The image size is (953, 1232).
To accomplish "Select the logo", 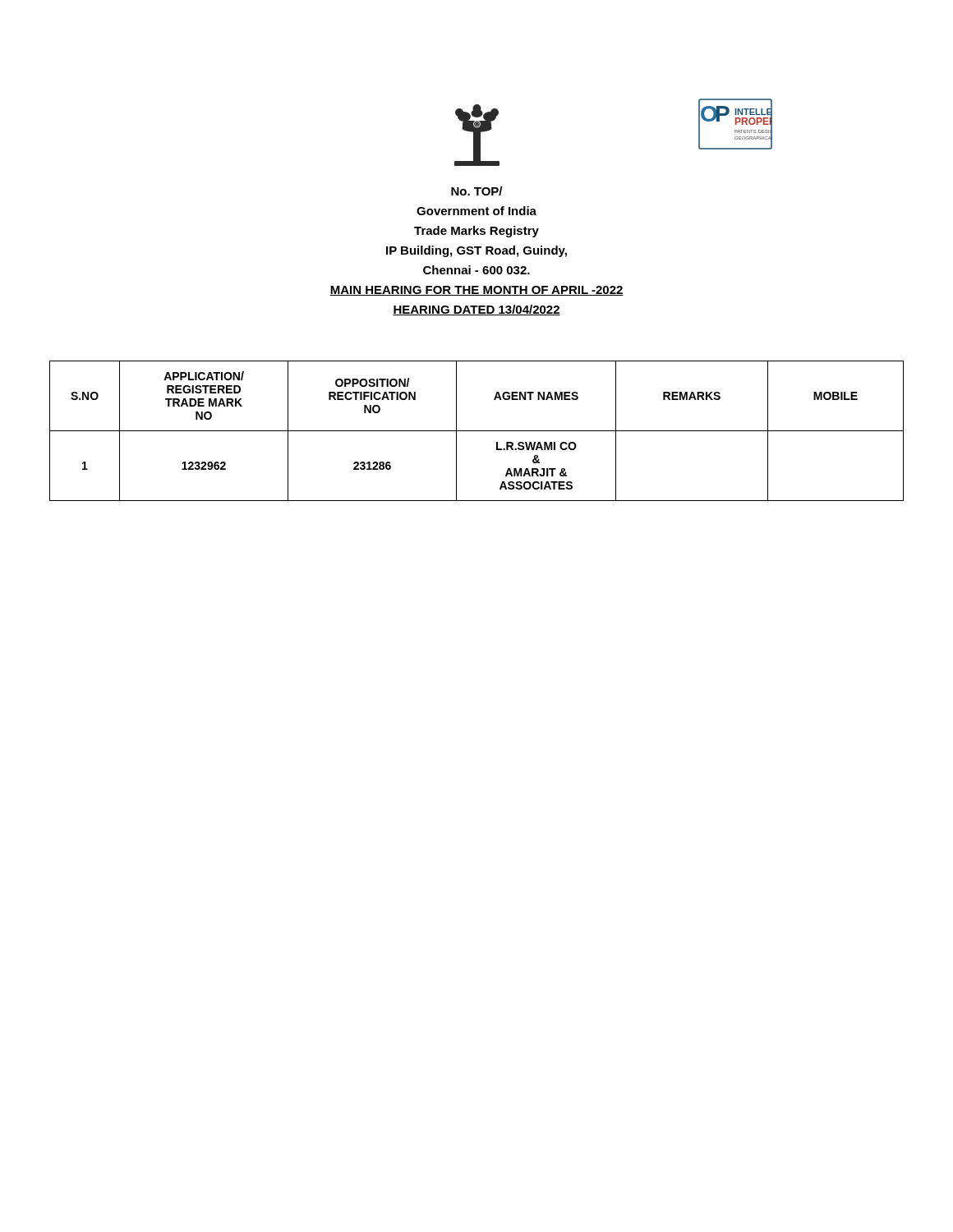I will (x=476, y=133).
